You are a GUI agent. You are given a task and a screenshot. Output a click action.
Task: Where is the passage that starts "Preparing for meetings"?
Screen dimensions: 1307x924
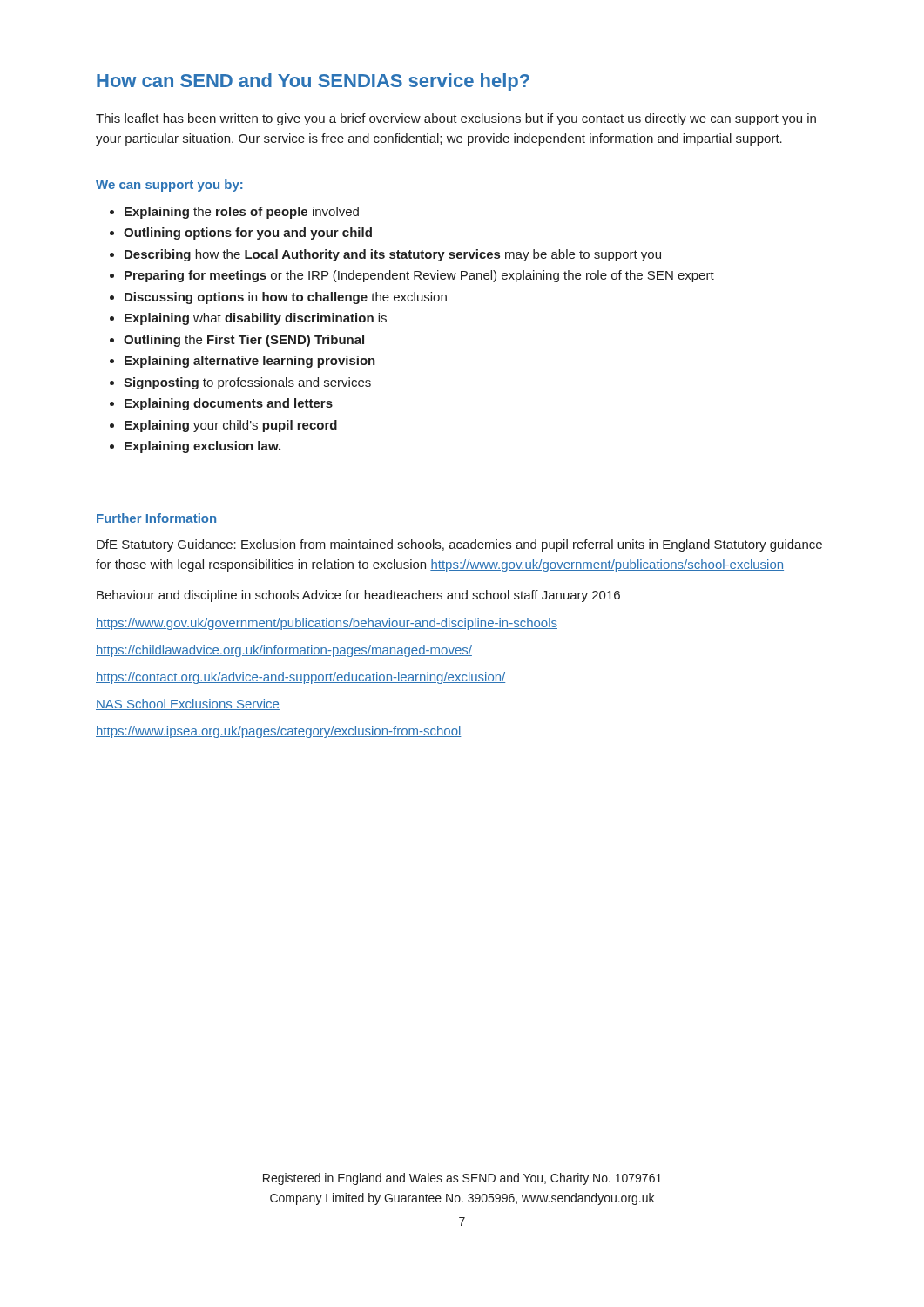pyautogui.click(x=476, y=276)
